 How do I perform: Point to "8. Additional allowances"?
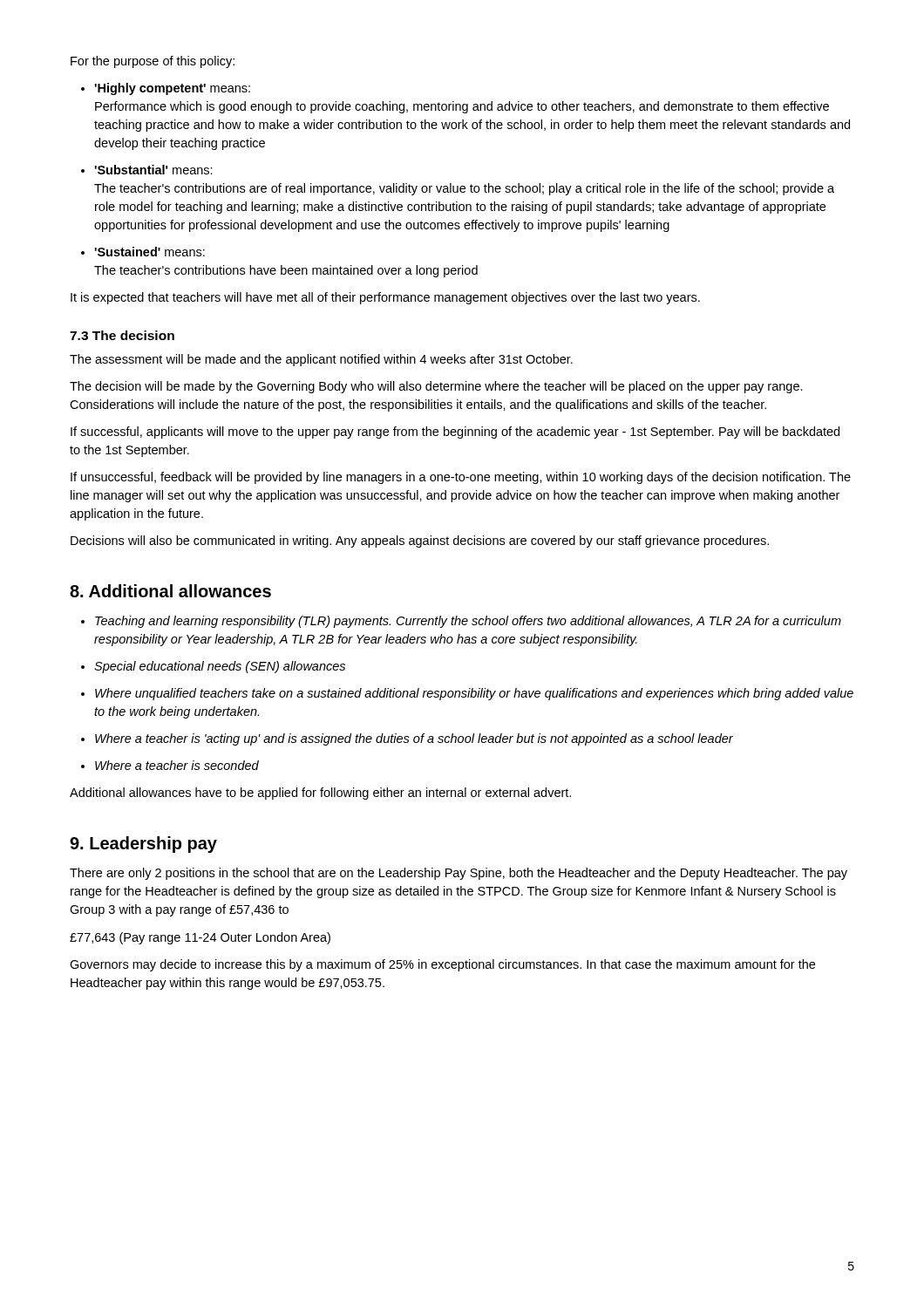coord(171,592)
